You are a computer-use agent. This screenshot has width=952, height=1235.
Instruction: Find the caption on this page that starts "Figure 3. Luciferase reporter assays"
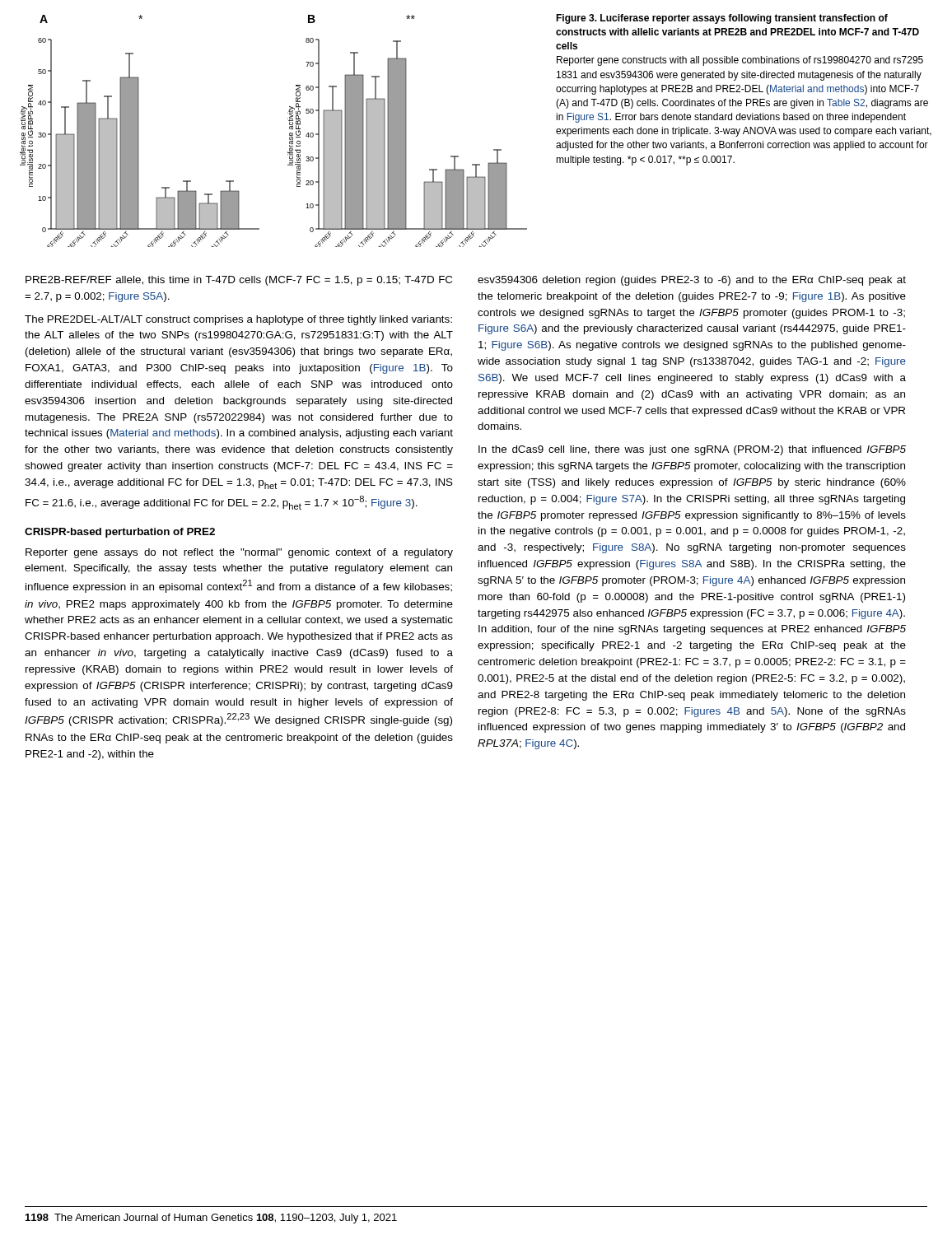coord(744,89)
